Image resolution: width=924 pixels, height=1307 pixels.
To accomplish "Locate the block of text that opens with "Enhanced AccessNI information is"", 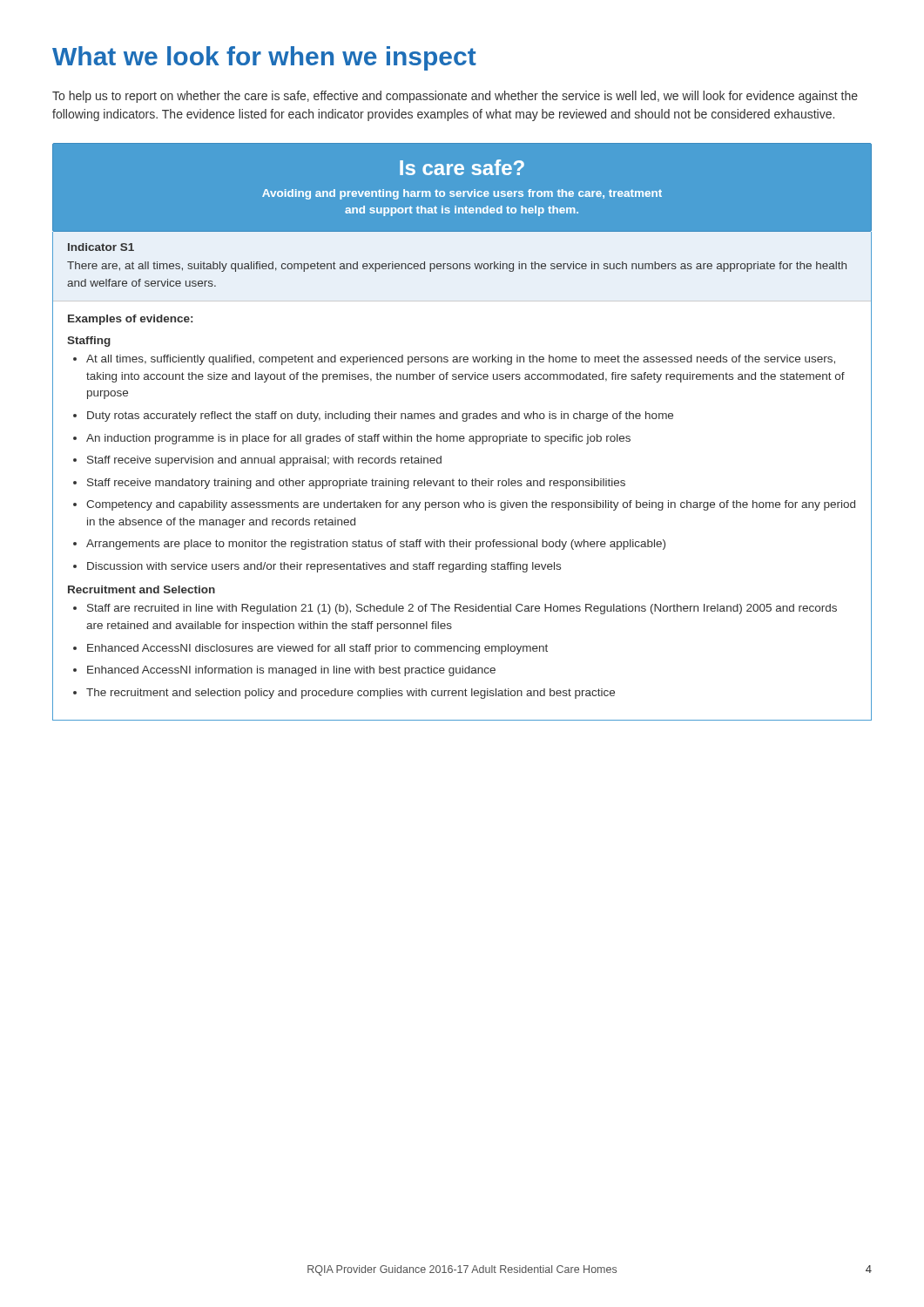I will point(291,670).
